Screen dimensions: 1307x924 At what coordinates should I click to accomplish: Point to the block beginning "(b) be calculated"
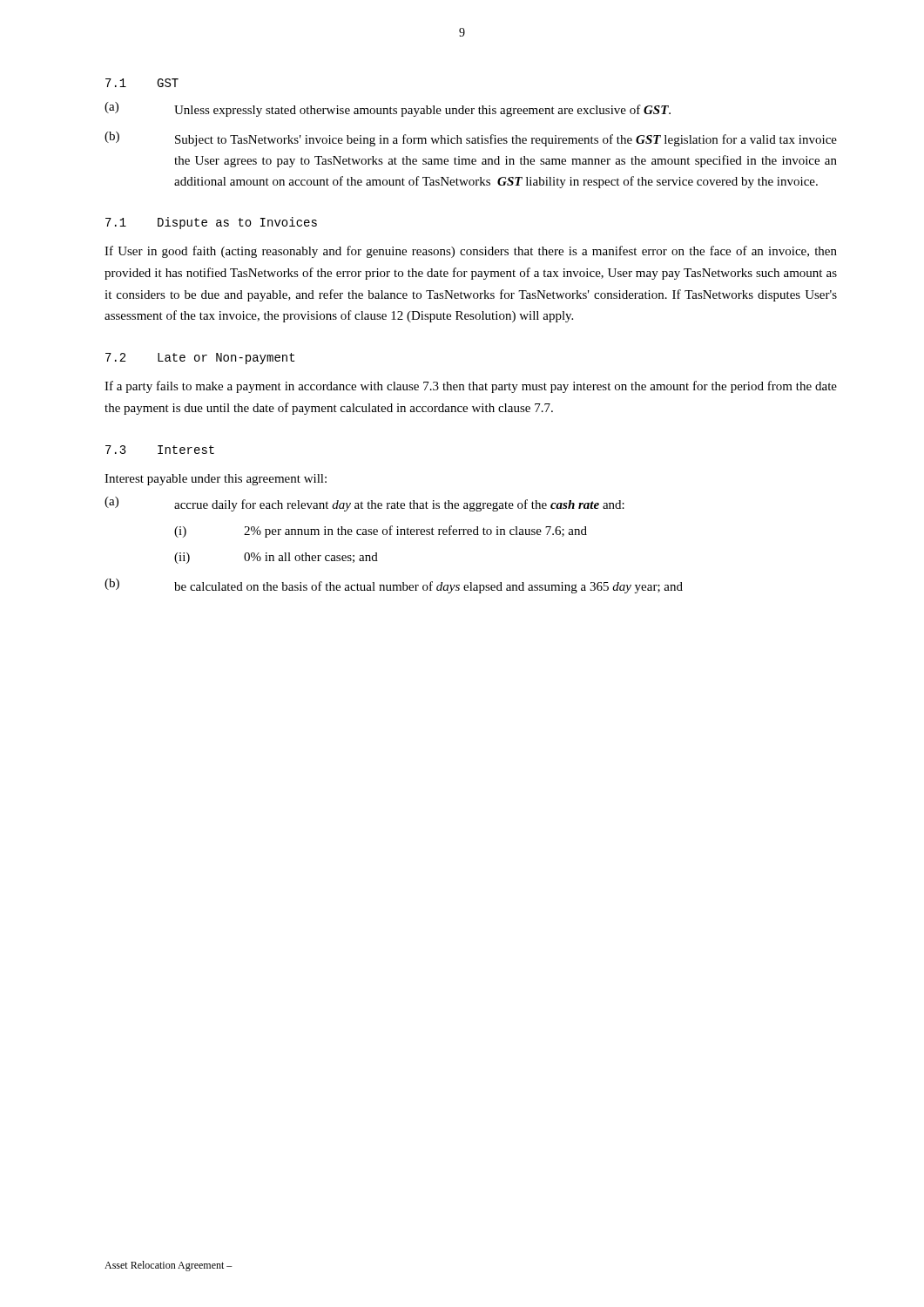(471, 587)
